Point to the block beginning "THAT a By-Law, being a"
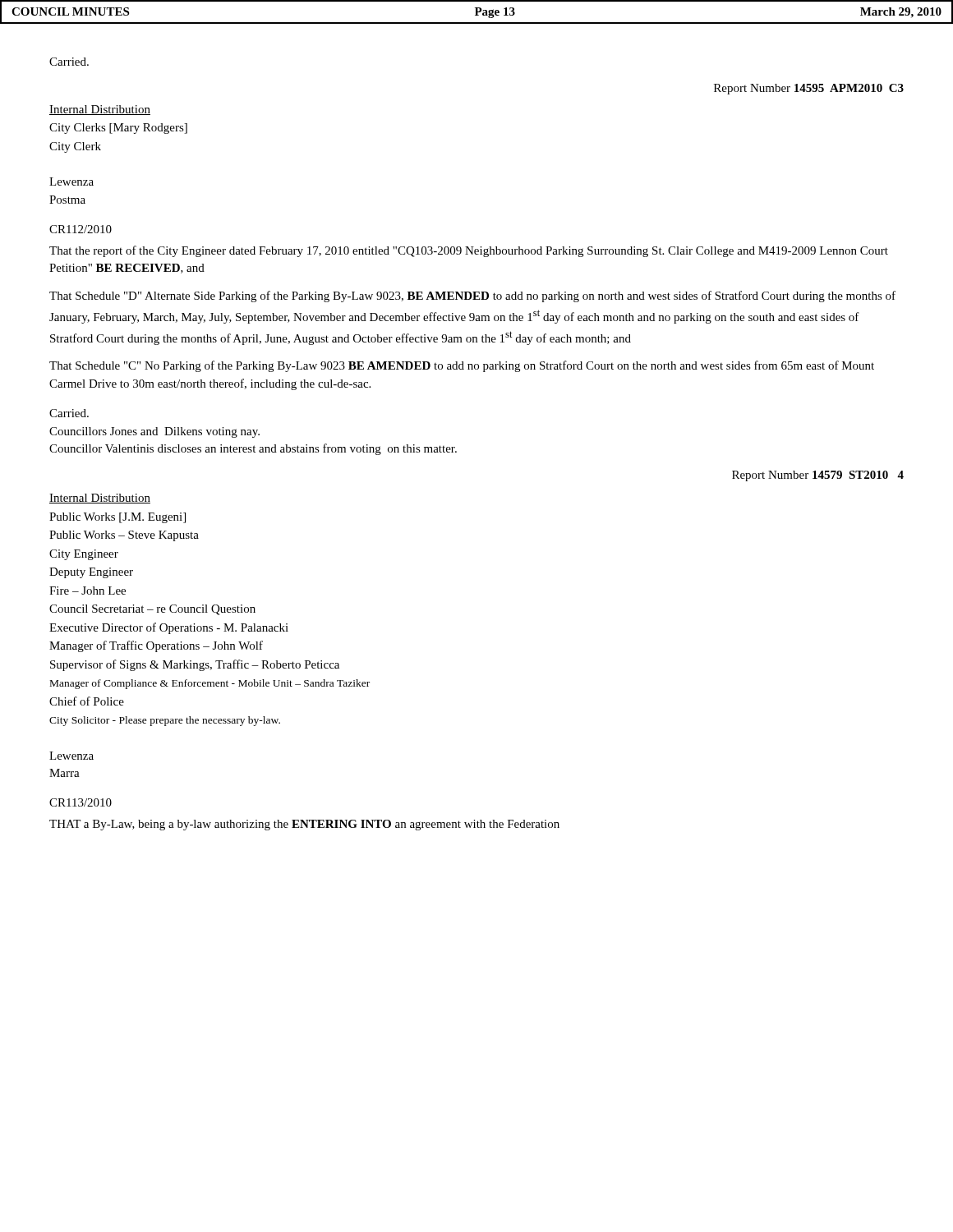953x1232 pixels. pos(304,824)
